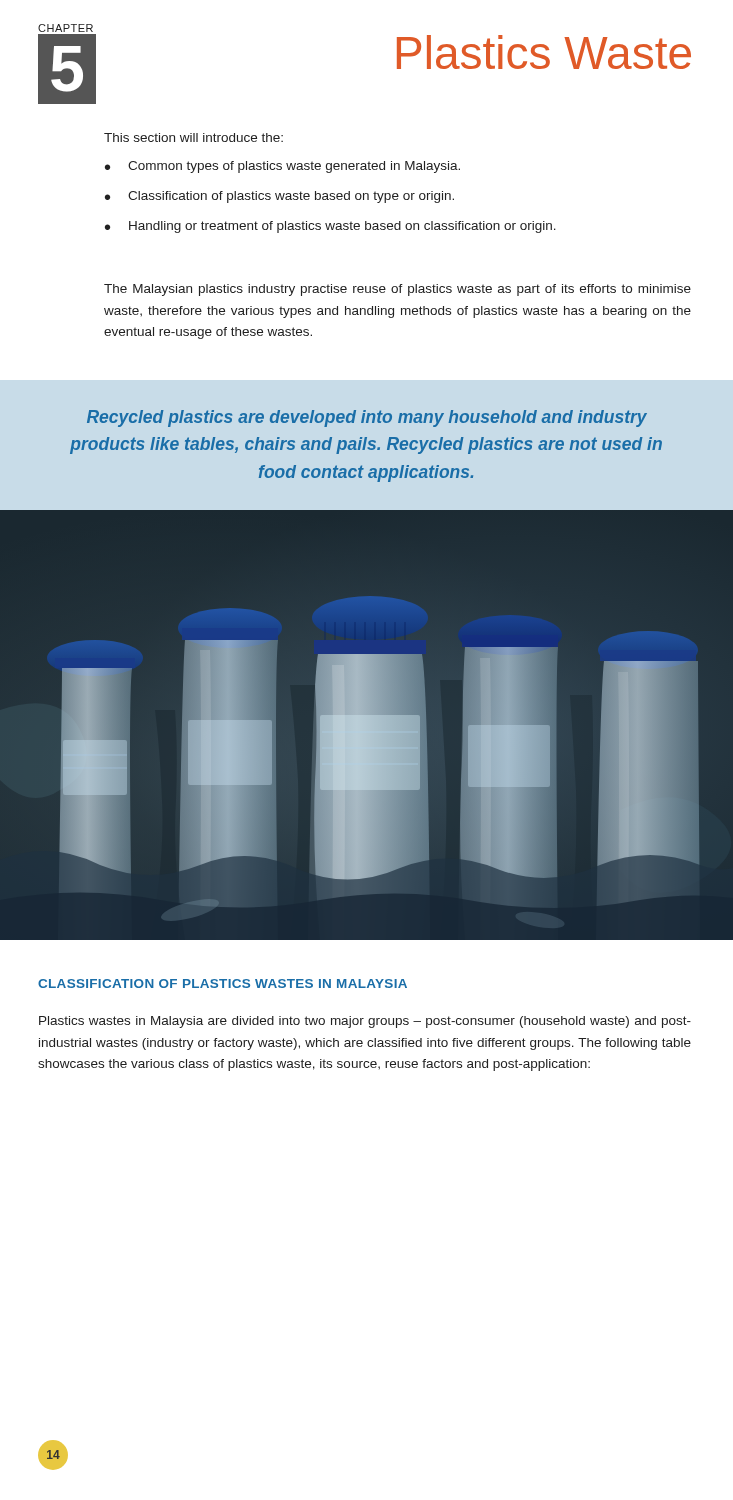This screenshot has height=1500, width=733.
Task: Click on the text starting "CLASSIFICATION OF PLASTICS WASTES IN MALAYSIA"
Action: click(x=223, y=984)
